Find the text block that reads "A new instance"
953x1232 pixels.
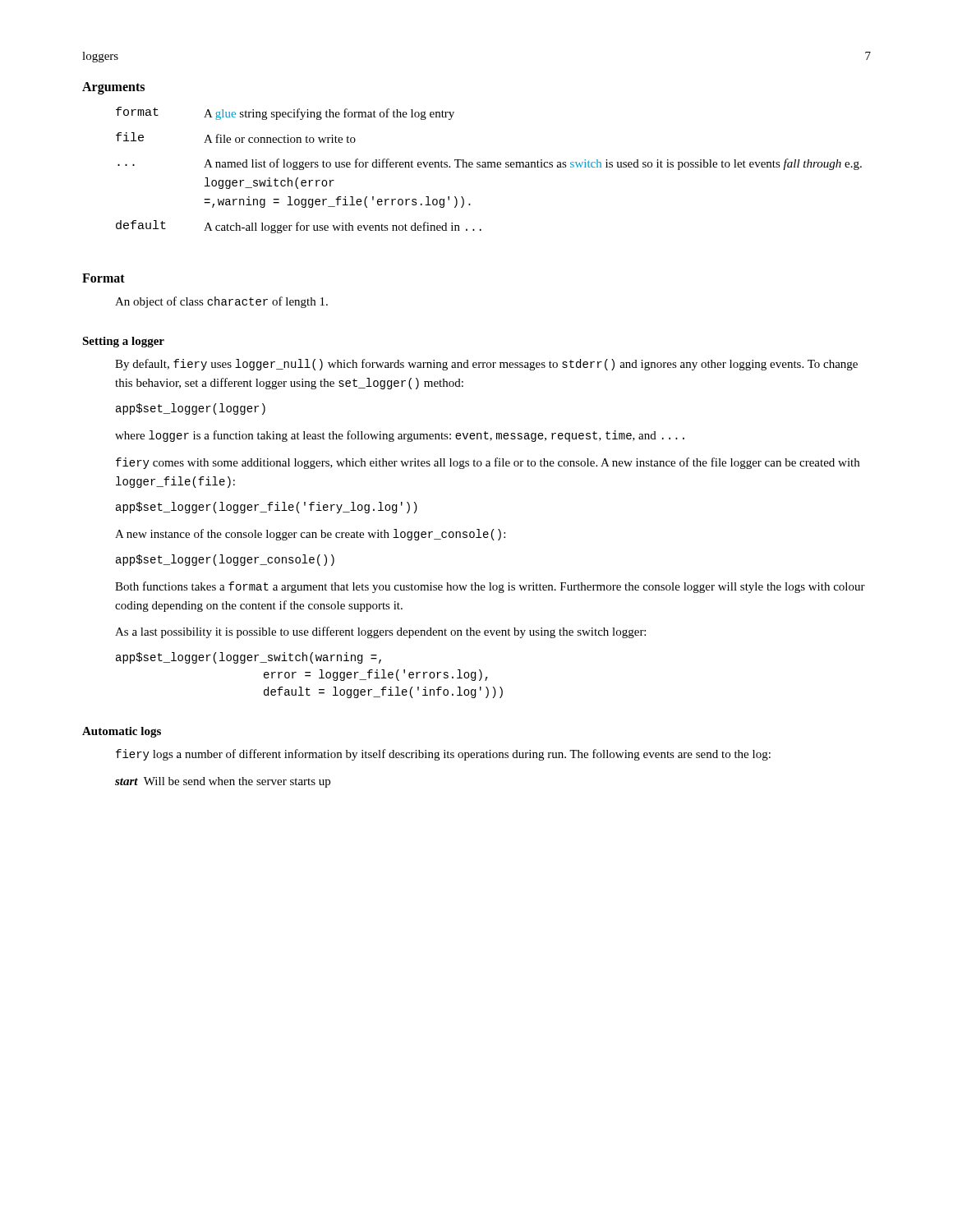coord(493,534)
